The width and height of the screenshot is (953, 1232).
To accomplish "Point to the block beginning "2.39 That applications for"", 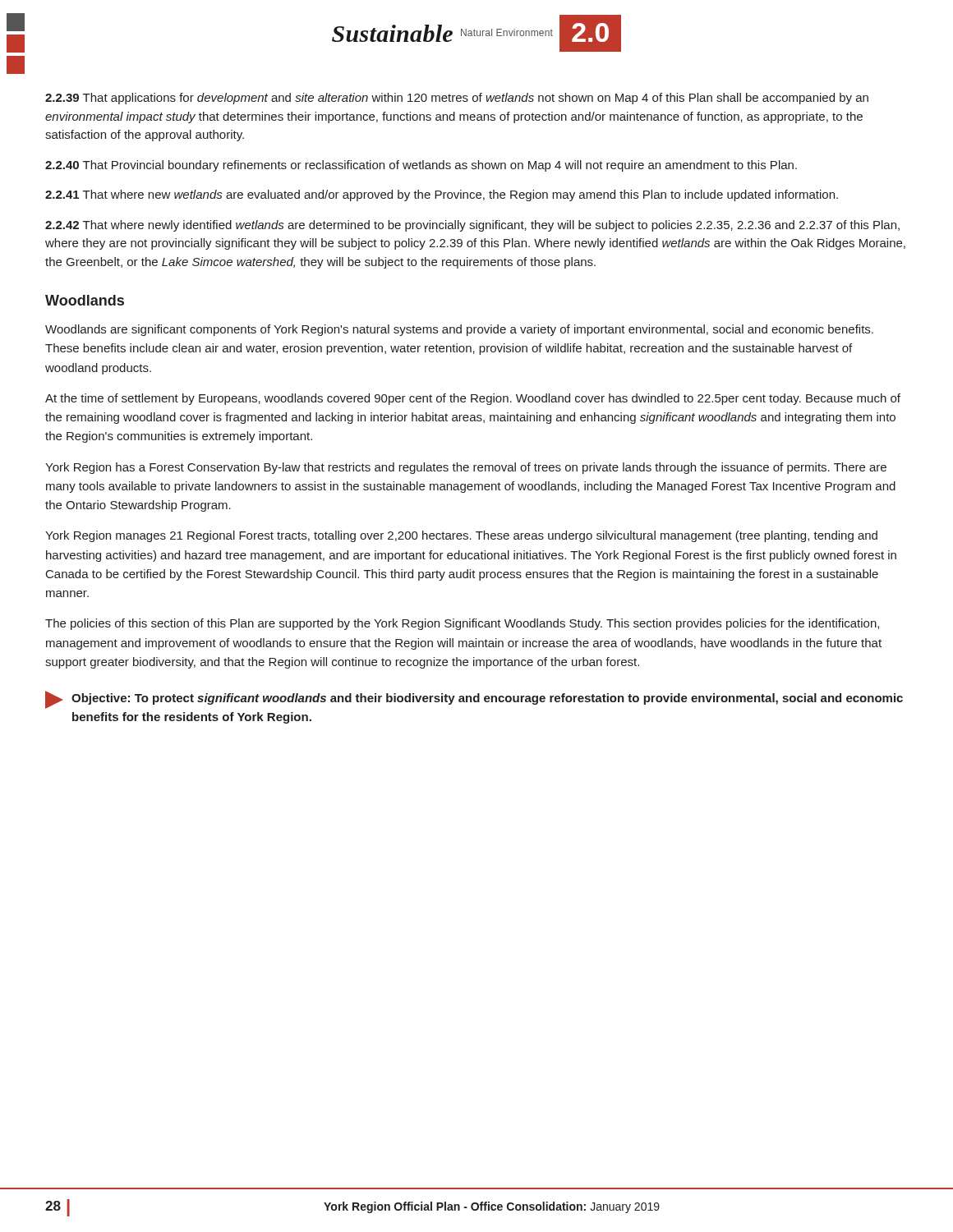I will coord(457,116).
